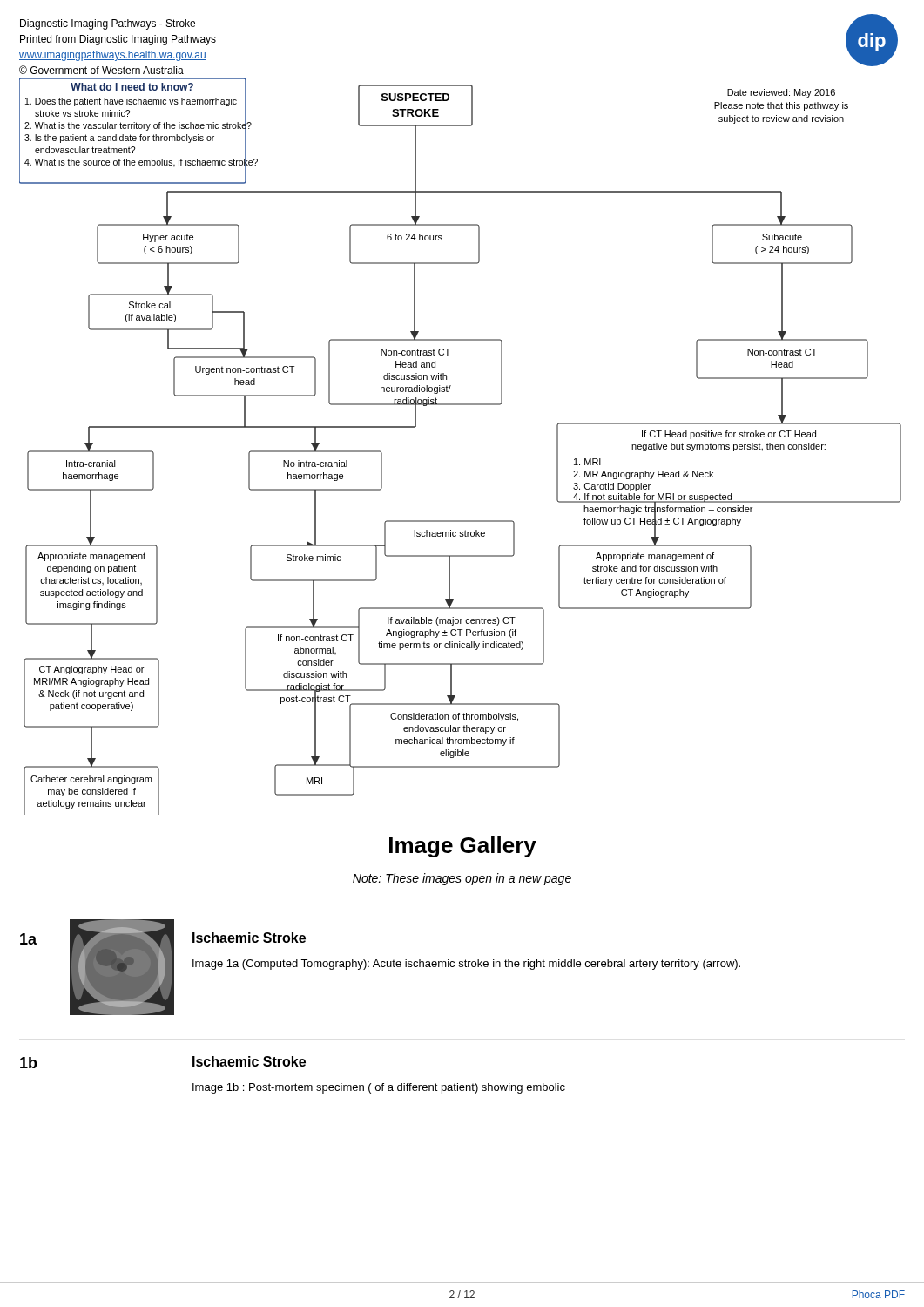Select the photo
The height and width of the screenshot is (1307, 924).
point(122,967)
